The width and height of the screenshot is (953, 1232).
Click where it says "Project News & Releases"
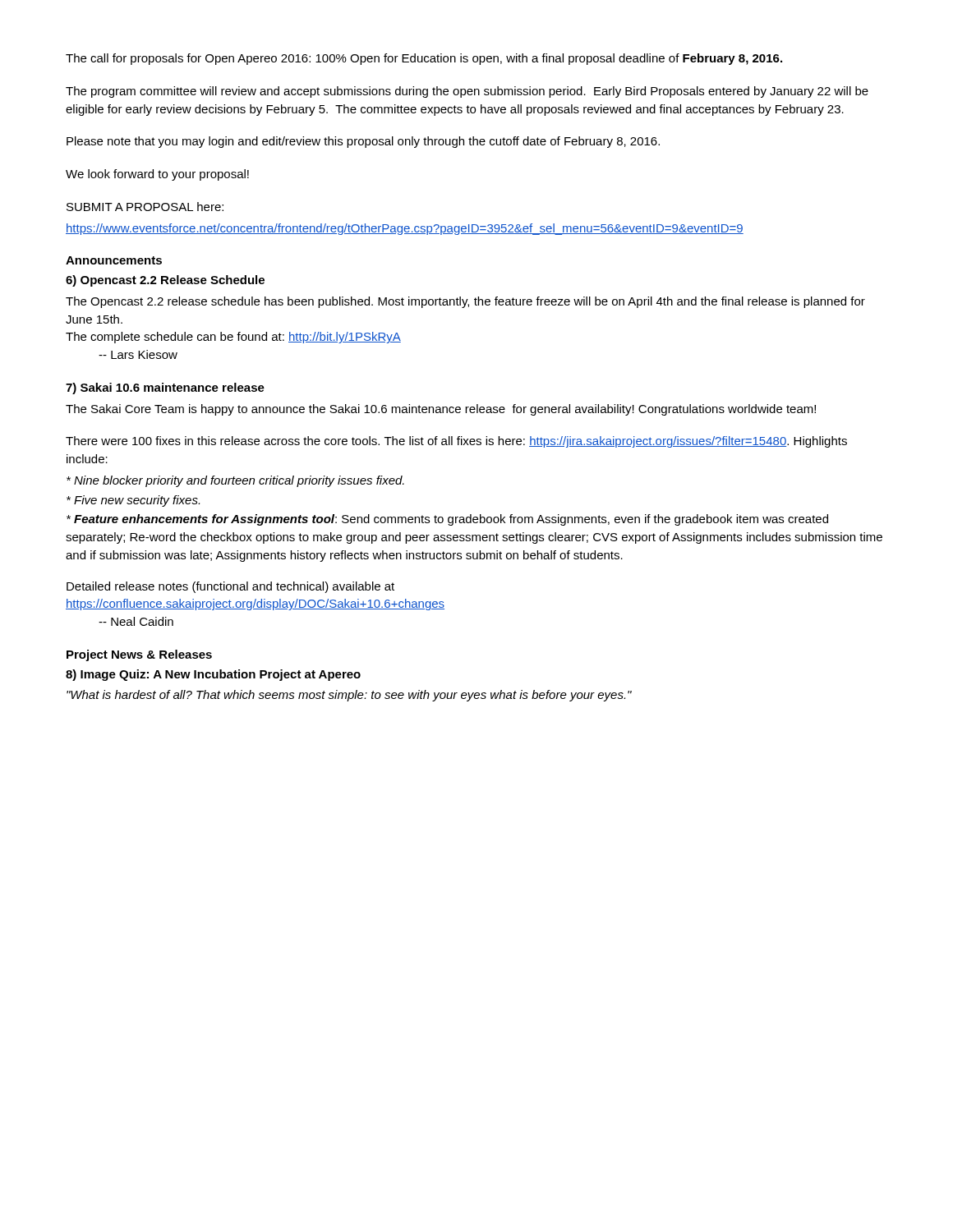pos(139,655)
